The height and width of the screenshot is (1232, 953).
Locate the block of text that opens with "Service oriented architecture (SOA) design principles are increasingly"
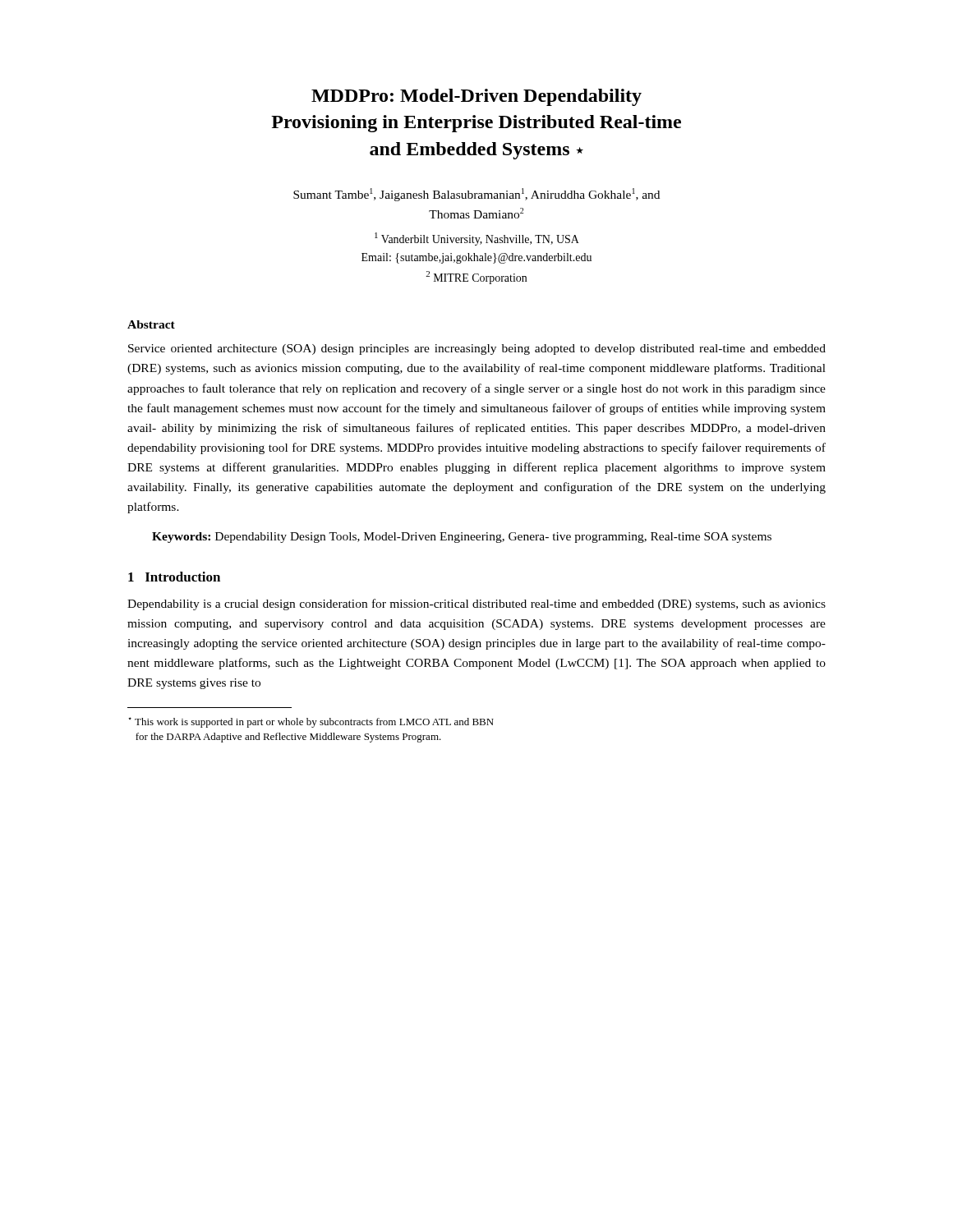coord(476,427)
